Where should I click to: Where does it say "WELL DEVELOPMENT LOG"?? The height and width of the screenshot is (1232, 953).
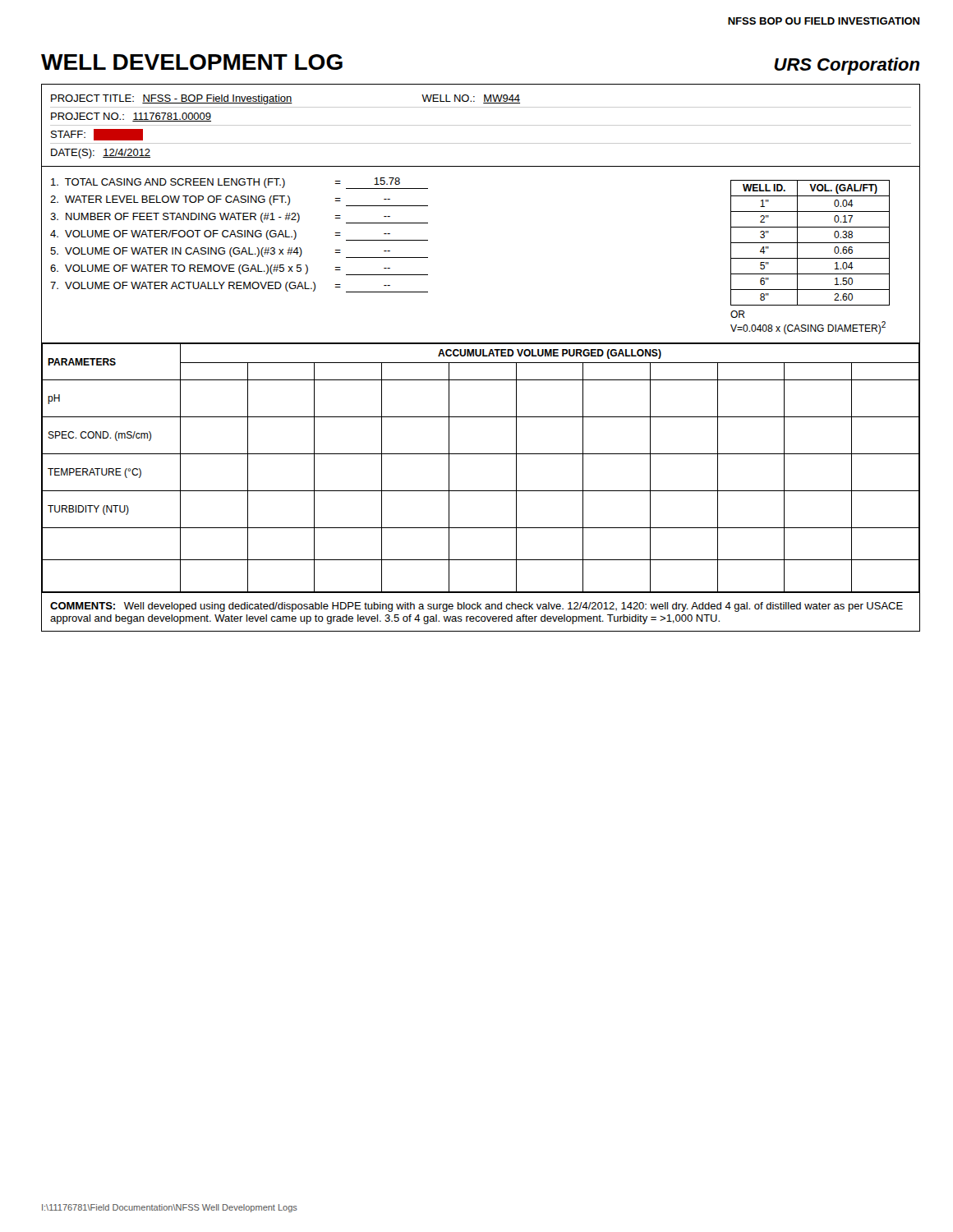click(192, 62)
